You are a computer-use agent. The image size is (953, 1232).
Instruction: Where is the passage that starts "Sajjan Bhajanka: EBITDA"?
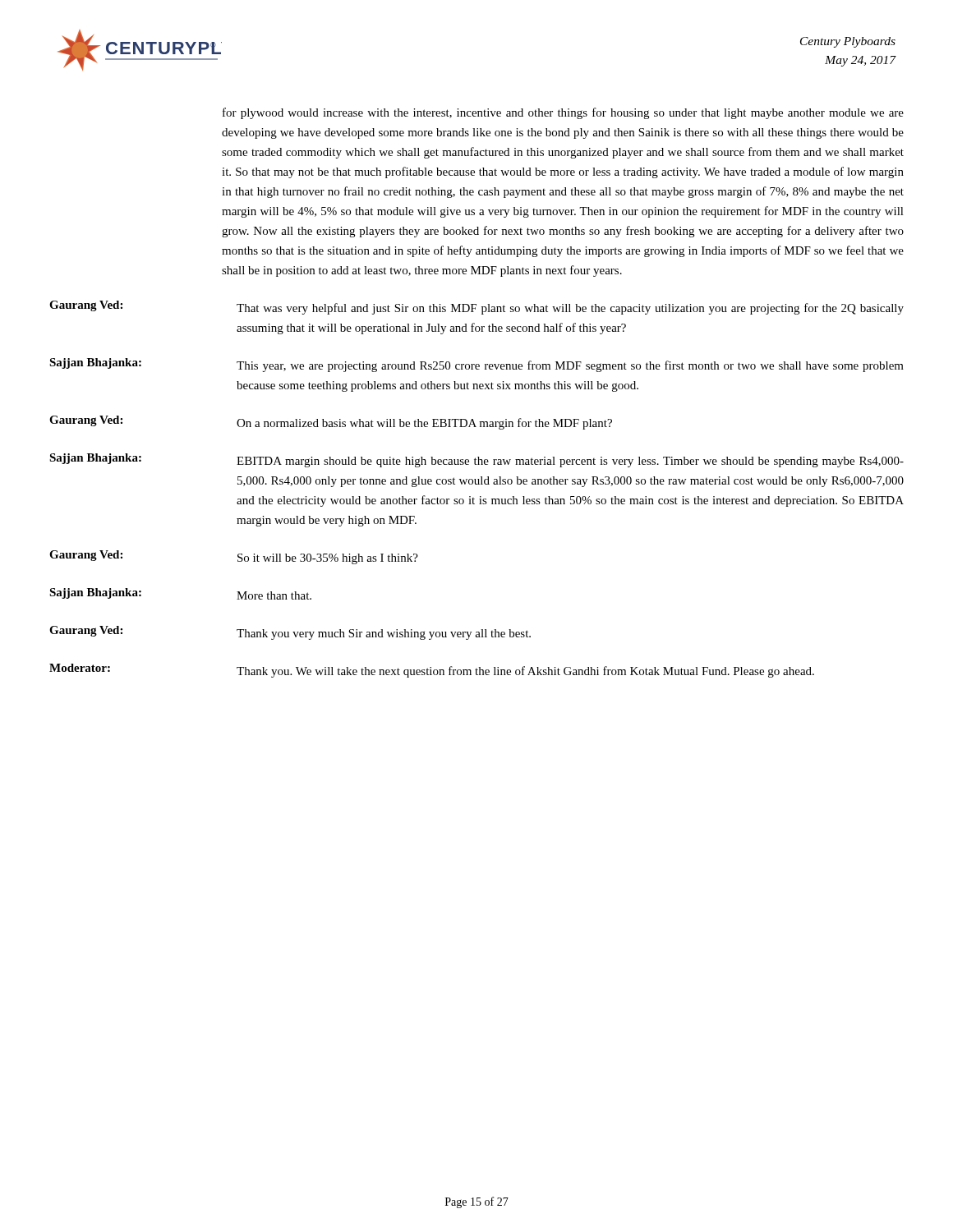coord(476,490)
